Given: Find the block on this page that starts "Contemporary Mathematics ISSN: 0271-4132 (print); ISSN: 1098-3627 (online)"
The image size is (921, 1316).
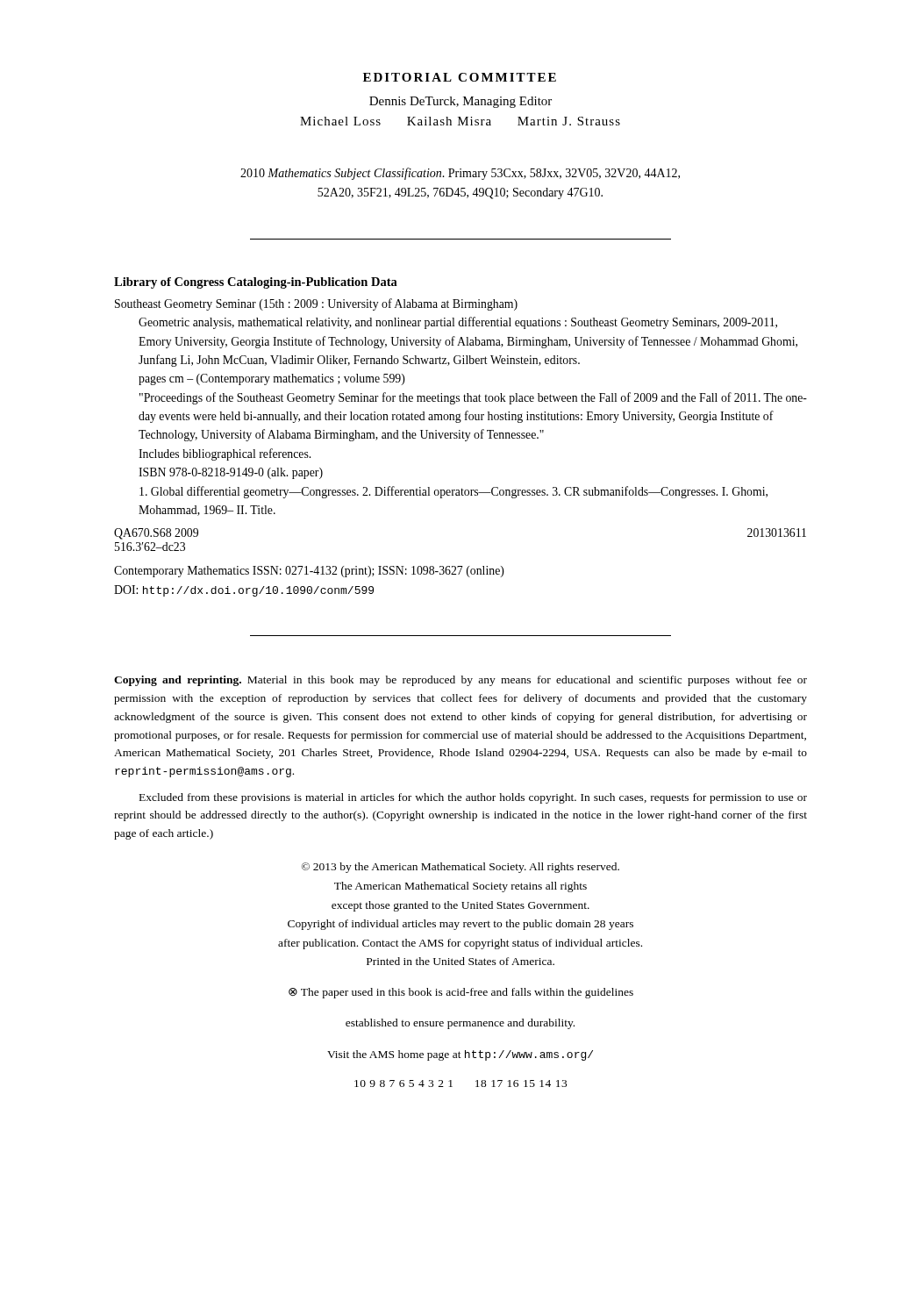Looking at the screenshot, I should [309, 581].
